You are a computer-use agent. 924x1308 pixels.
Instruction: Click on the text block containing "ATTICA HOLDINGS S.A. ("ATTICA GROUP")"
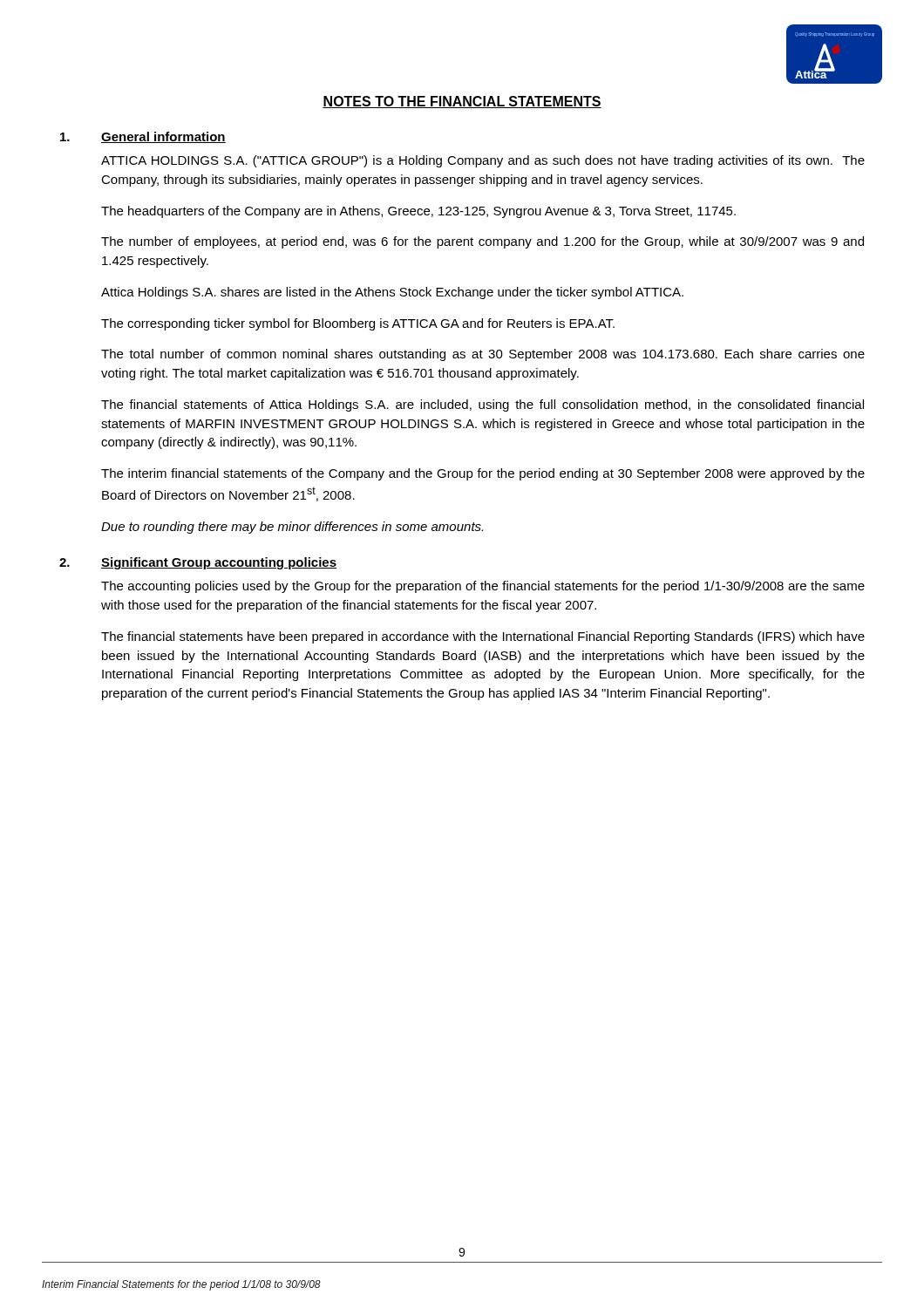point(483,170)
